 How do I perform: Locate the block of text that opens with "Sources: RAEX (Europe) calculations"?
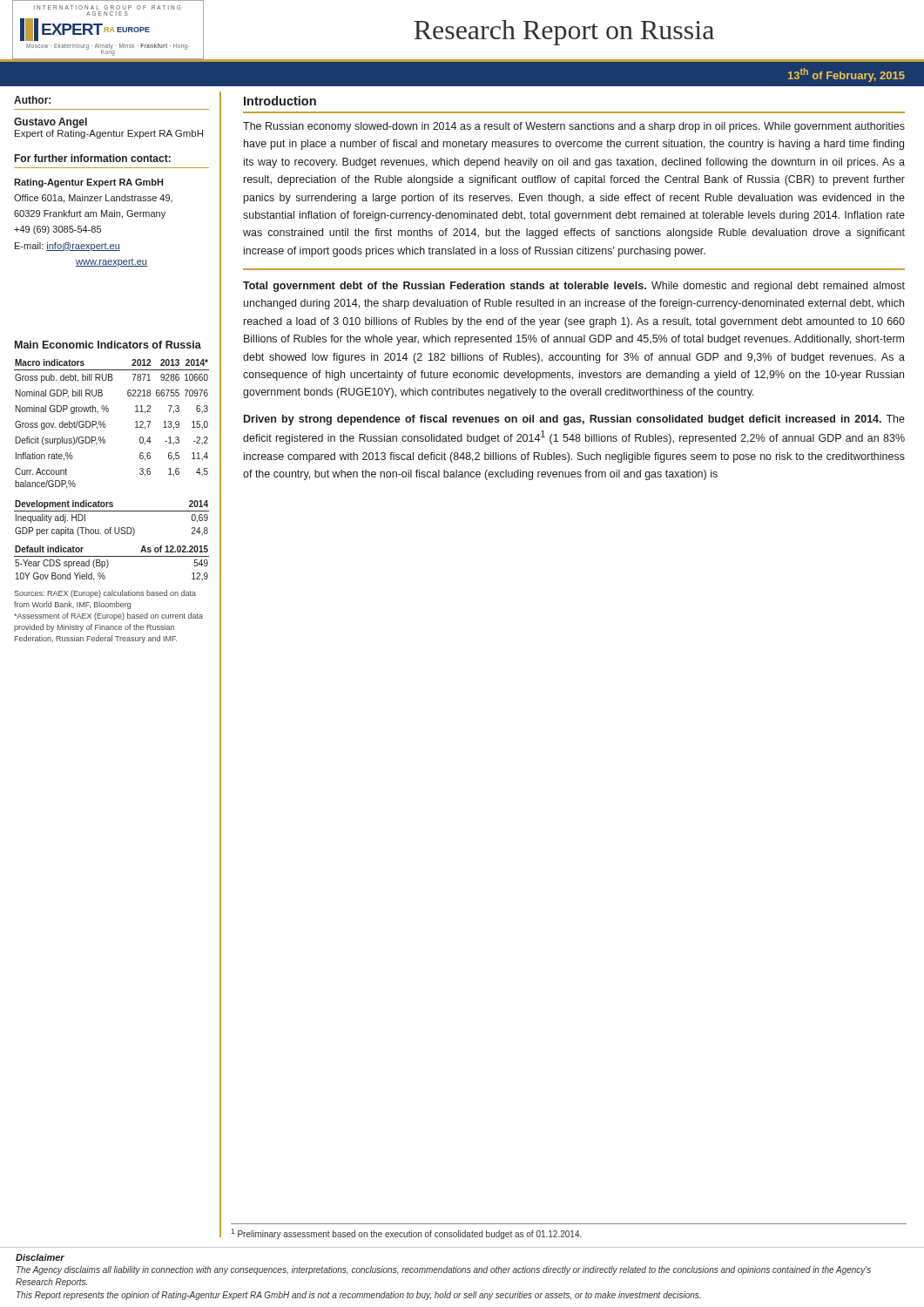pyautogui.click(x=108, y=616)
